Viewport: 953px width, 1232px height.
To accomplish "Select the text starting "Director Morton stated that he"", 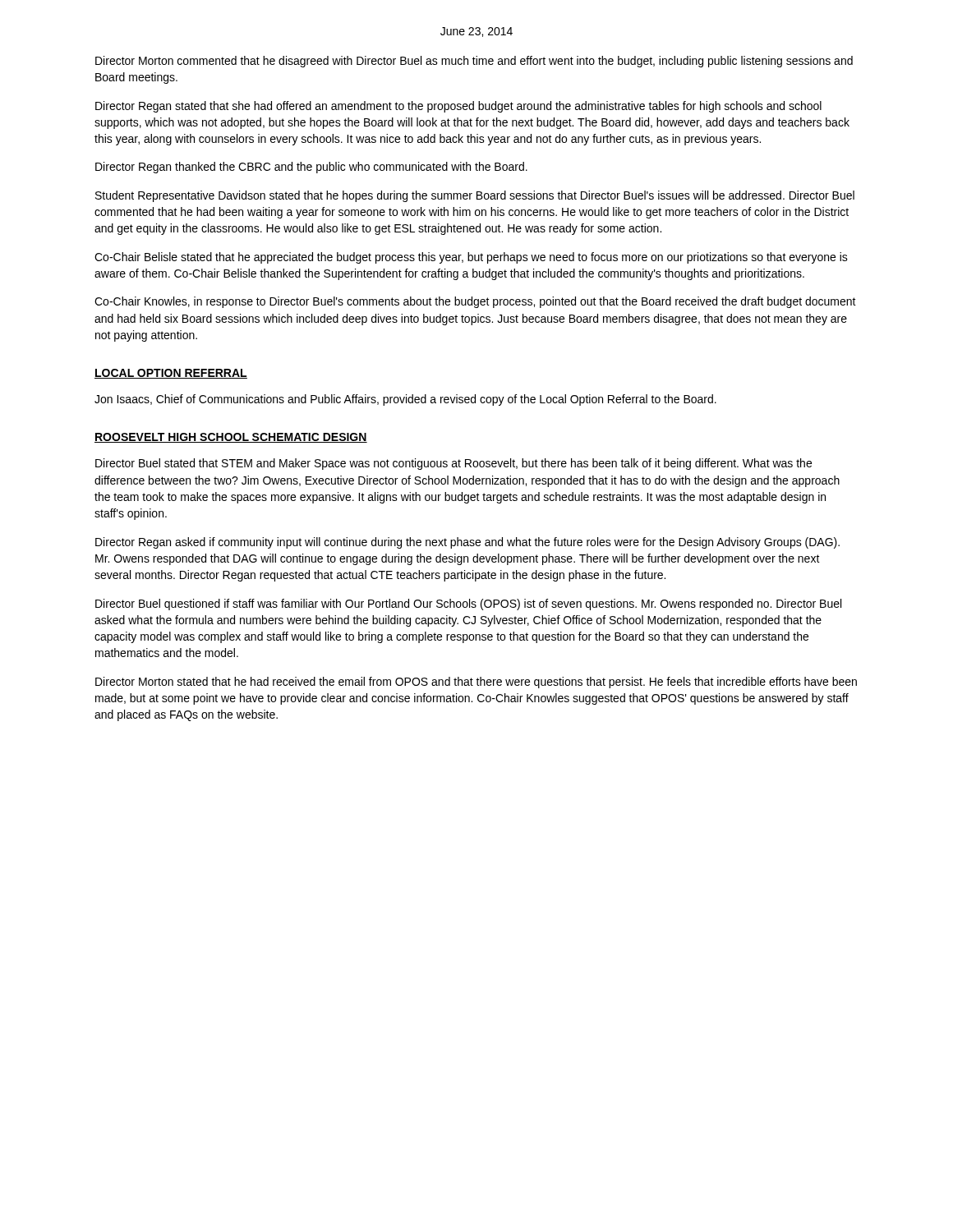I will [476, 698].
